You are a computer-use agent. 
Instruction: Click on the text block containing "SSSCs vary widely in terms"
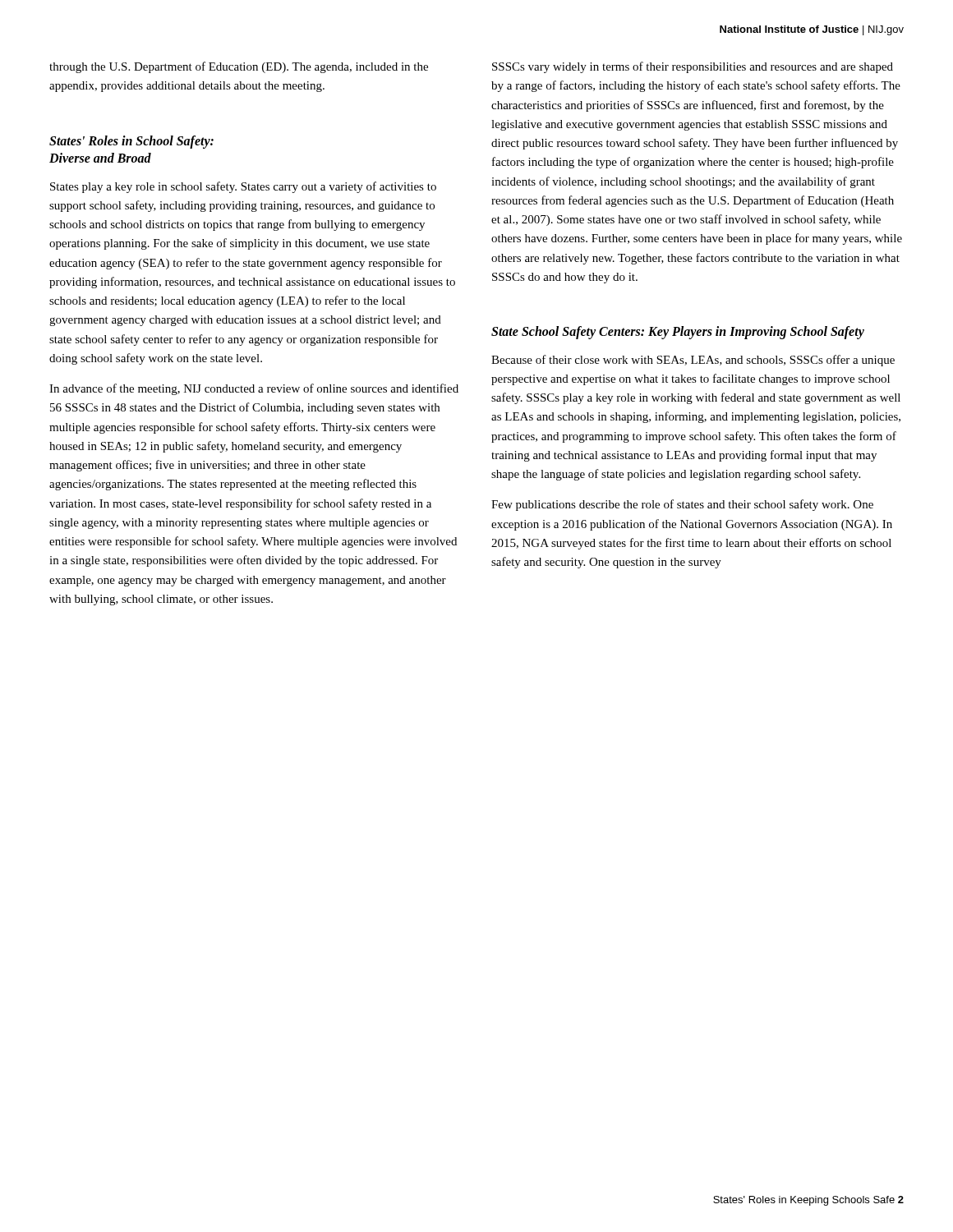[697, 172]
